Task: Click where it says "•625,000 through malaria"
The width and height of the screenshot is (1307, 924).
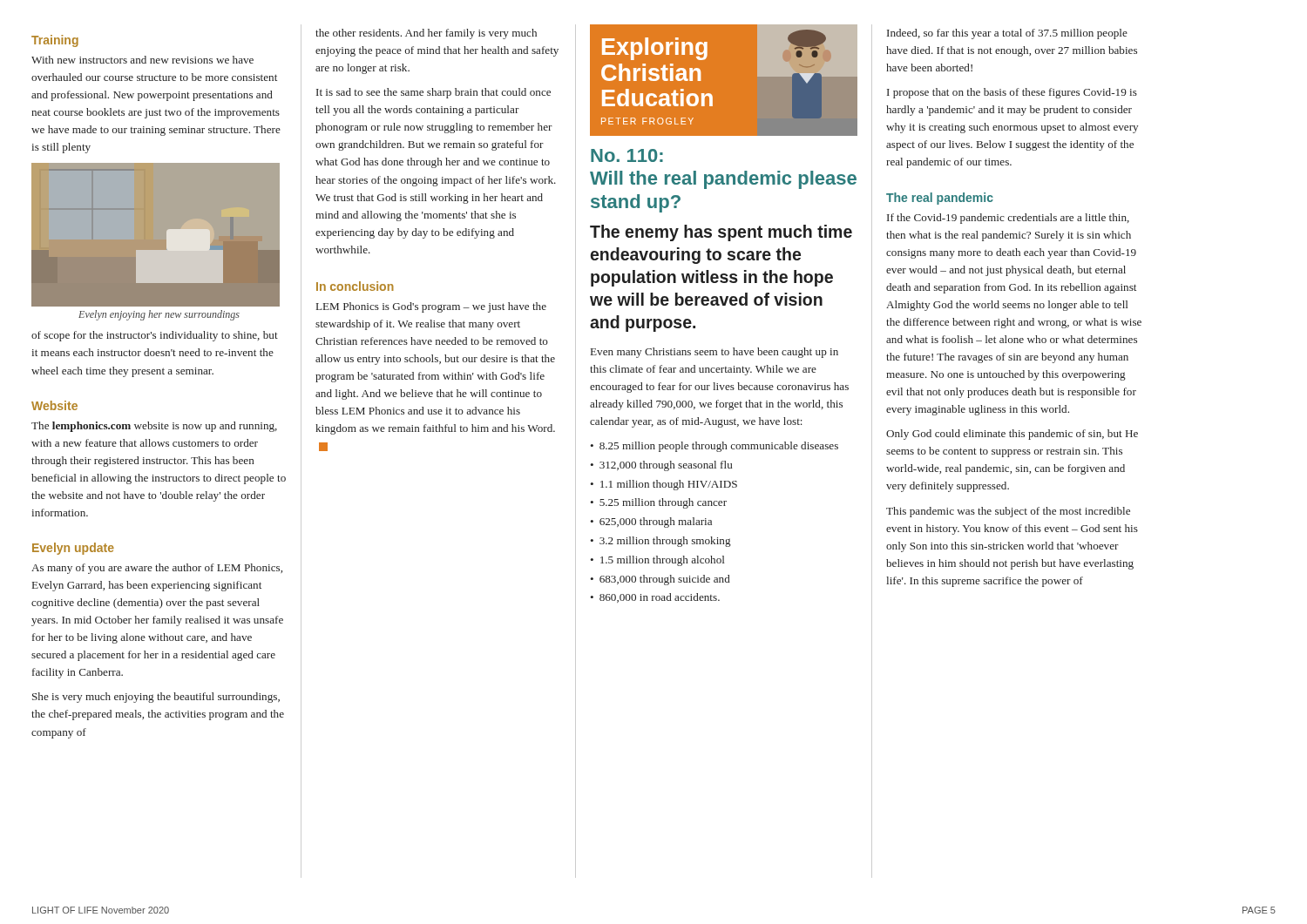Action: tap(651, 522)
